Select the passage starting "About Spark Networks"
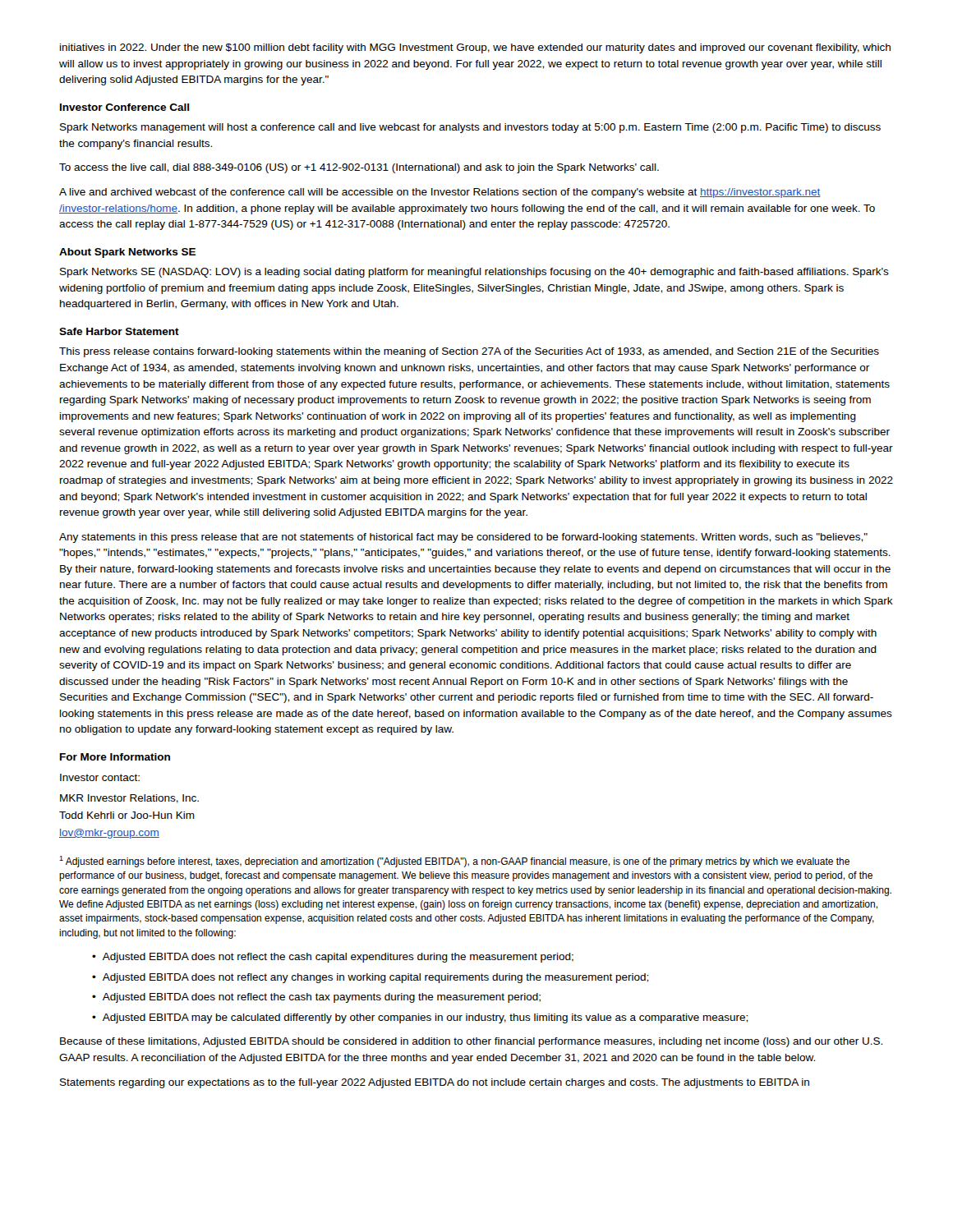 click(128, 251)
